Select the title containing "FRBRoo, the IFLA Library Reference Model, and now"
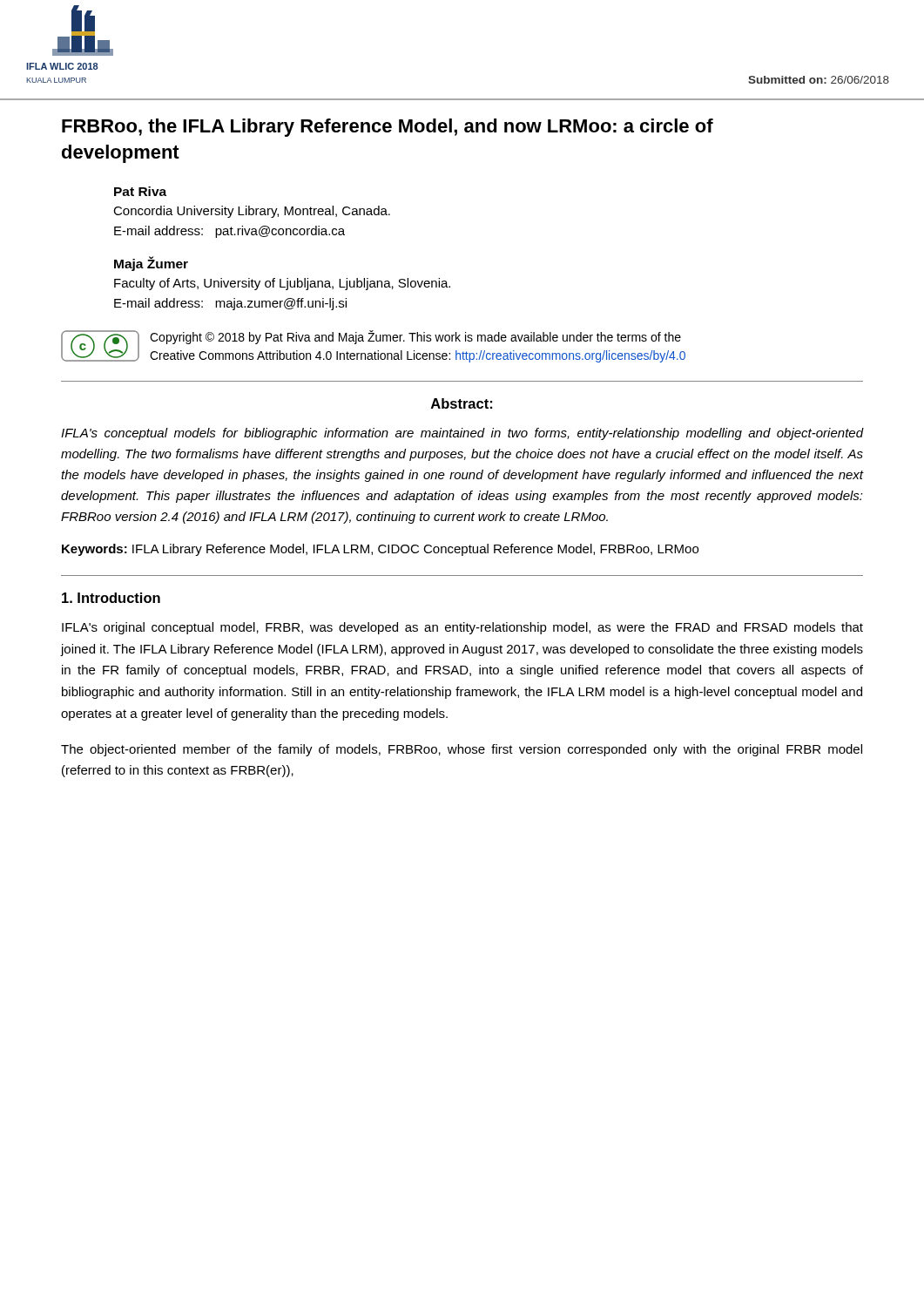The height and width of the screenshot is (1307, 924). (x=462, y=139)
